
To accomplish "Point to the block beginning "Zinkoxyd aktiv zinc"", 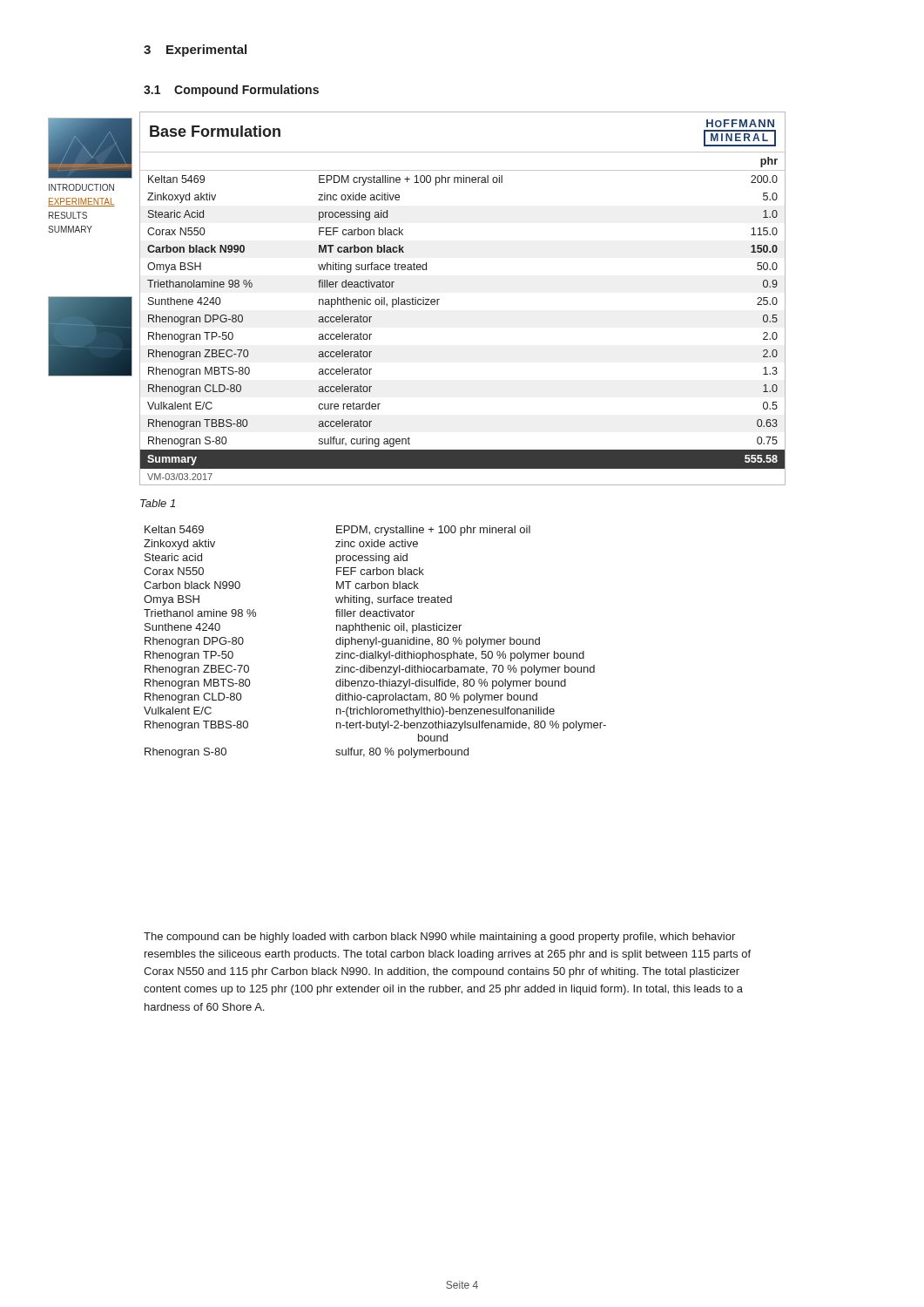I will coord(180,545).
